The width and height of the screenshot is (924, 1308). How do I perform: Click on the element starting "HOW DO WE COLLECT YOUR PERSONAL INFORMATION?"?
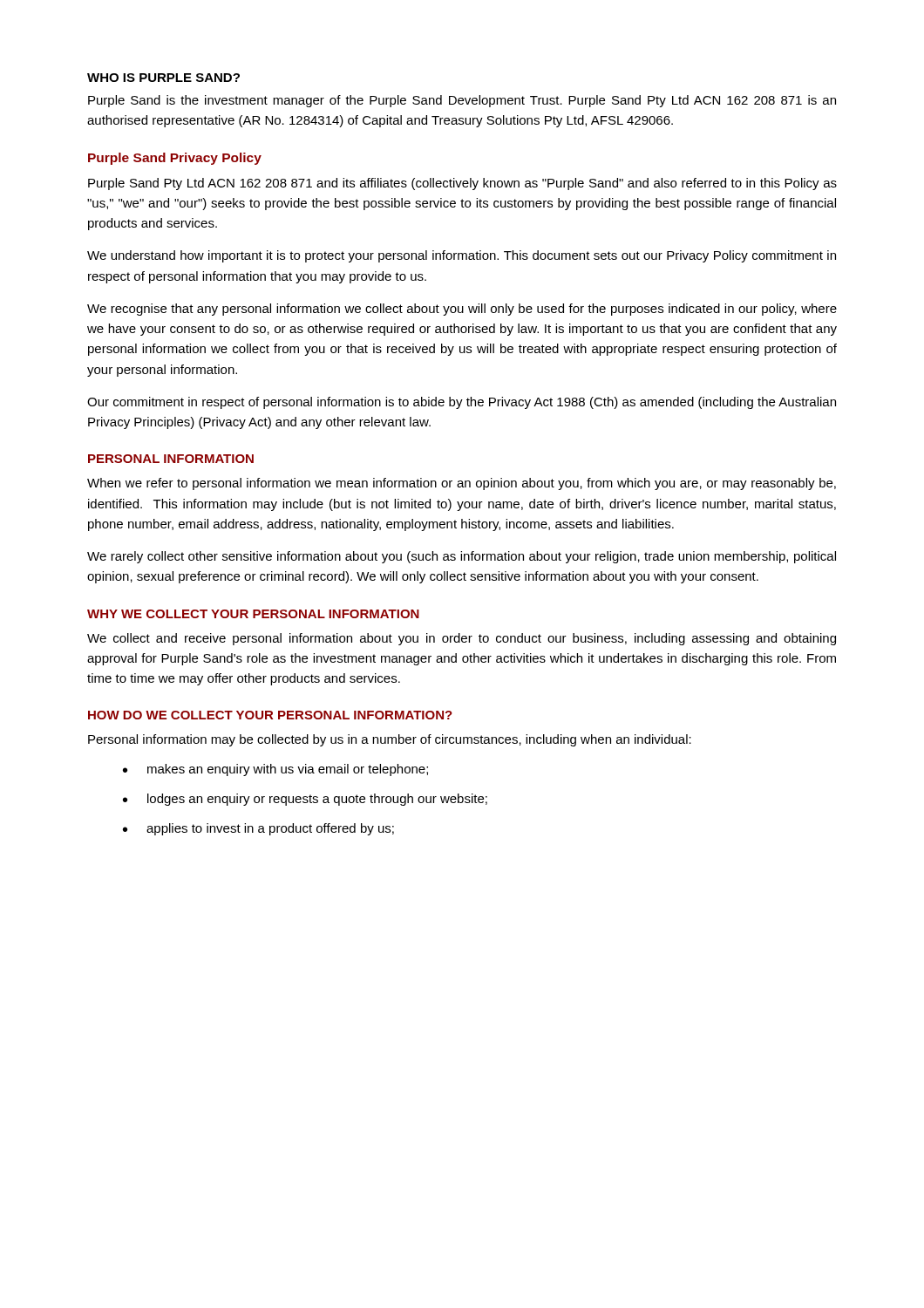point(270,715)
